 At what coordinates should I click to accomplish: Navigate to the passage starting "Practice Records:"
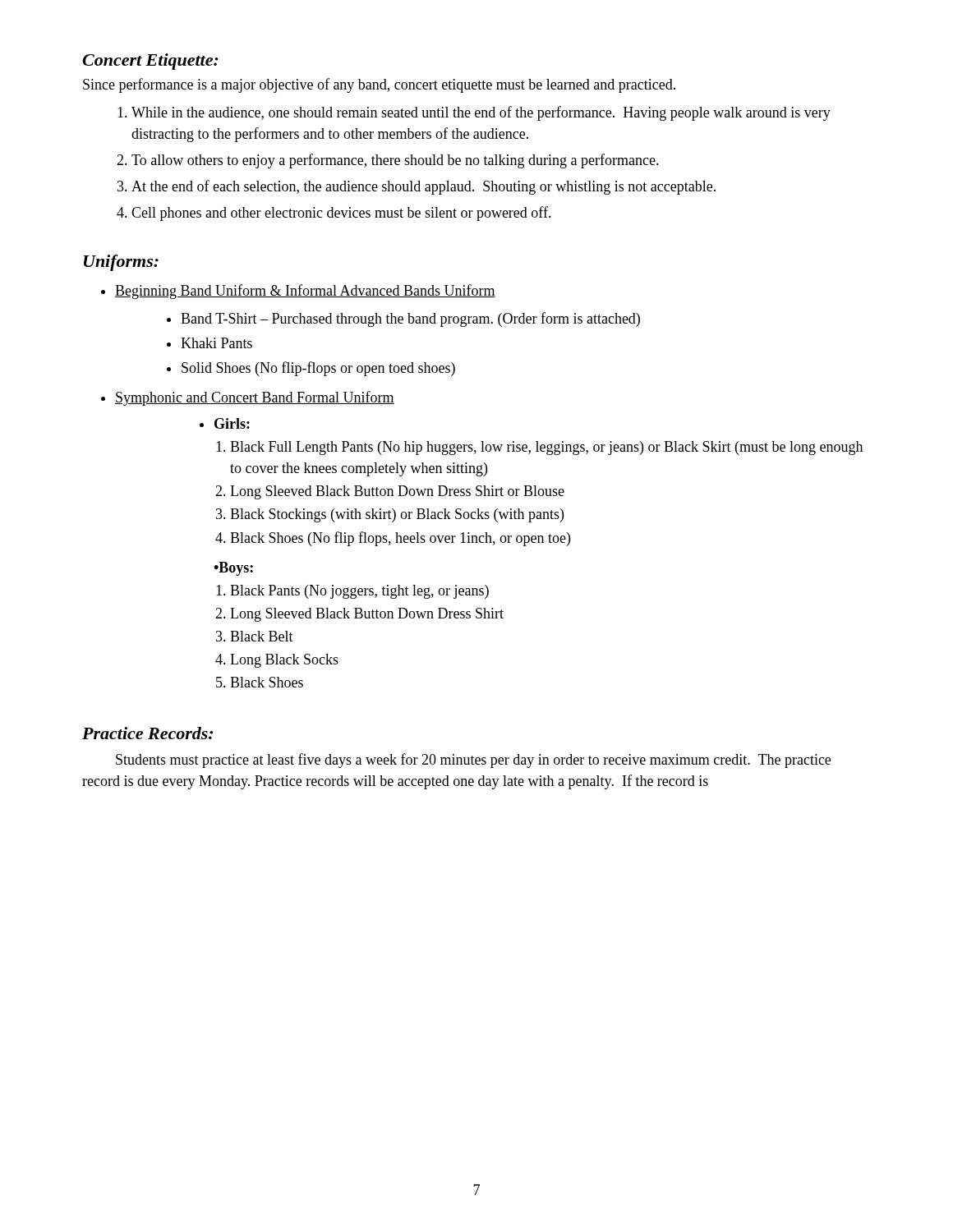(x=148, y=733)
